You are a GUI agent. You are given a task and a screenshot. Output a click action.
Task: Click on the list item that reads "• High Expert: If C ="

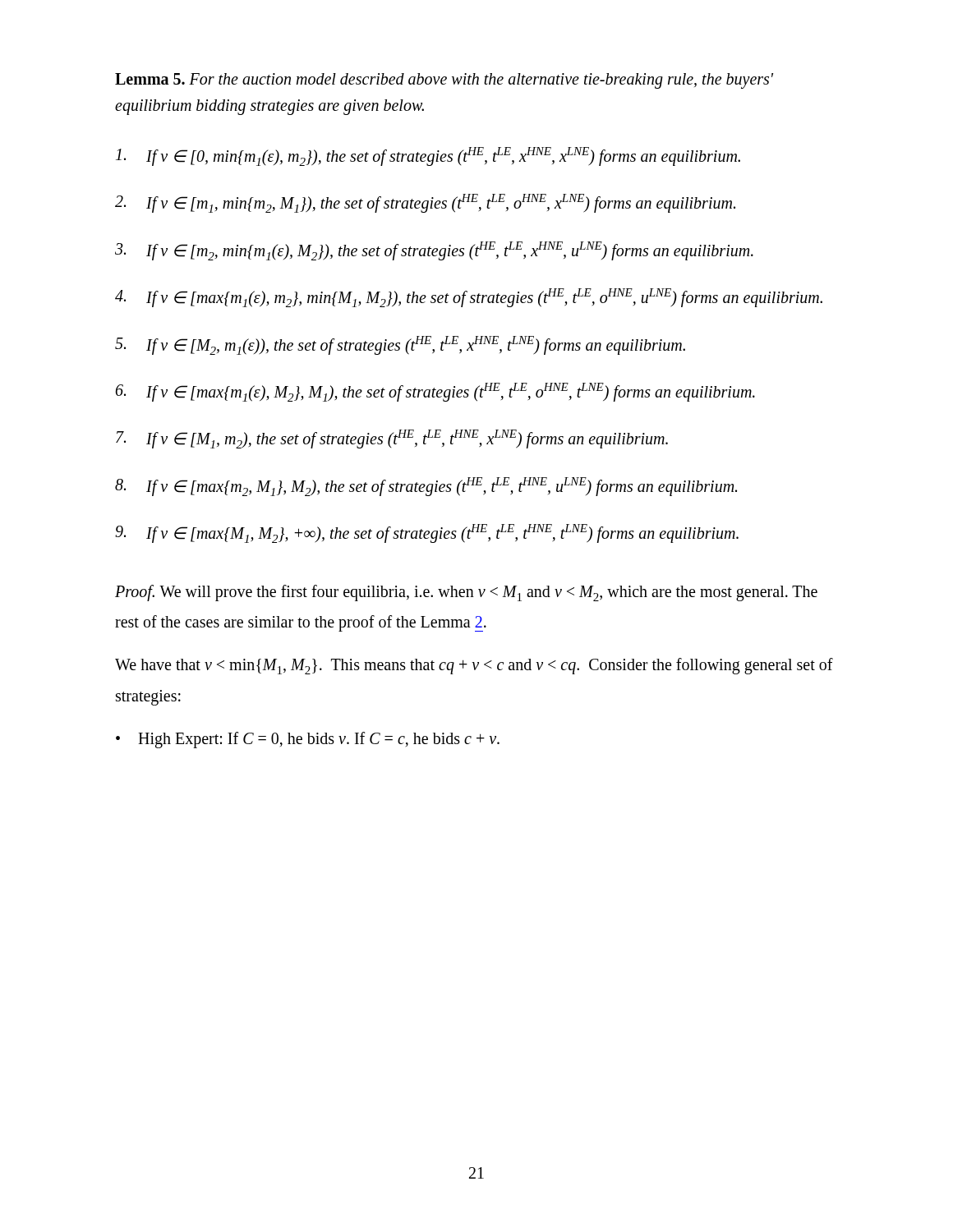(476, 738)
